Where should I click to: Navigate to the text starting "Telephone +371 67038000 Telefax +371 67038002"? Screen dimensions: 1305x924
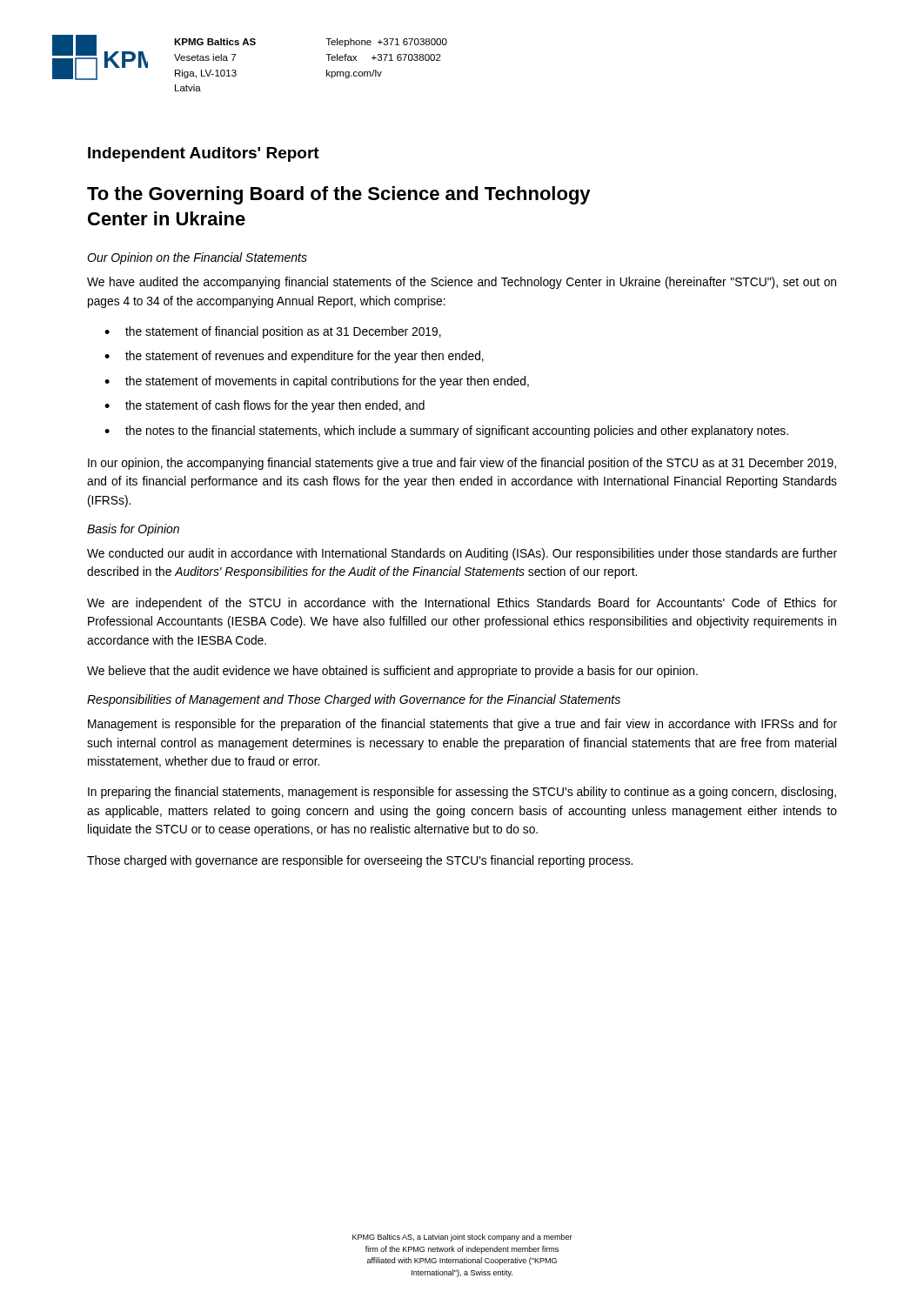(386, 57)
